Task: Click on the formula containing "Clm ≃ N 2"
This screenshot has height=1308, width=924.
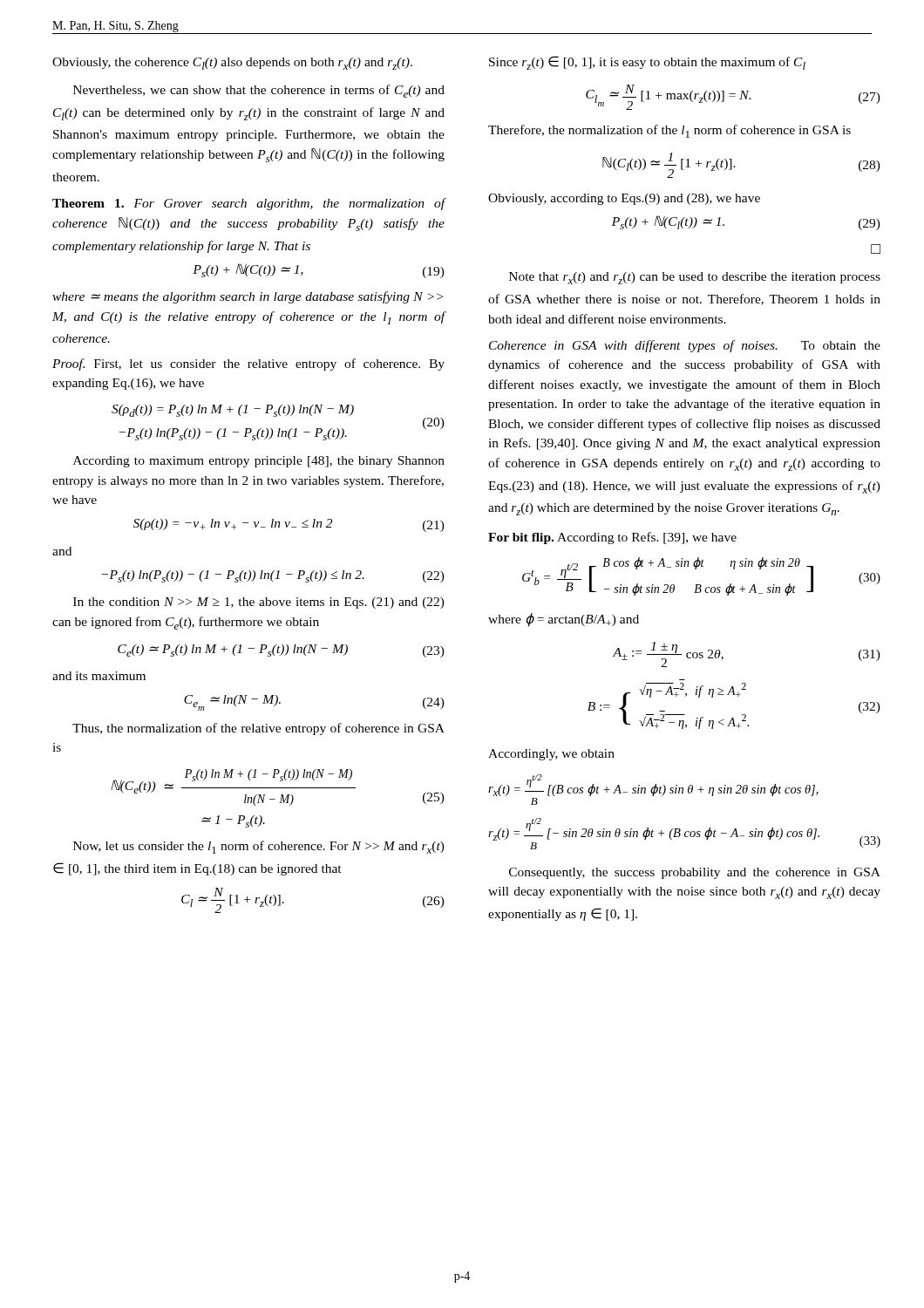Action: pyautogui.click(x=684, y=97)
